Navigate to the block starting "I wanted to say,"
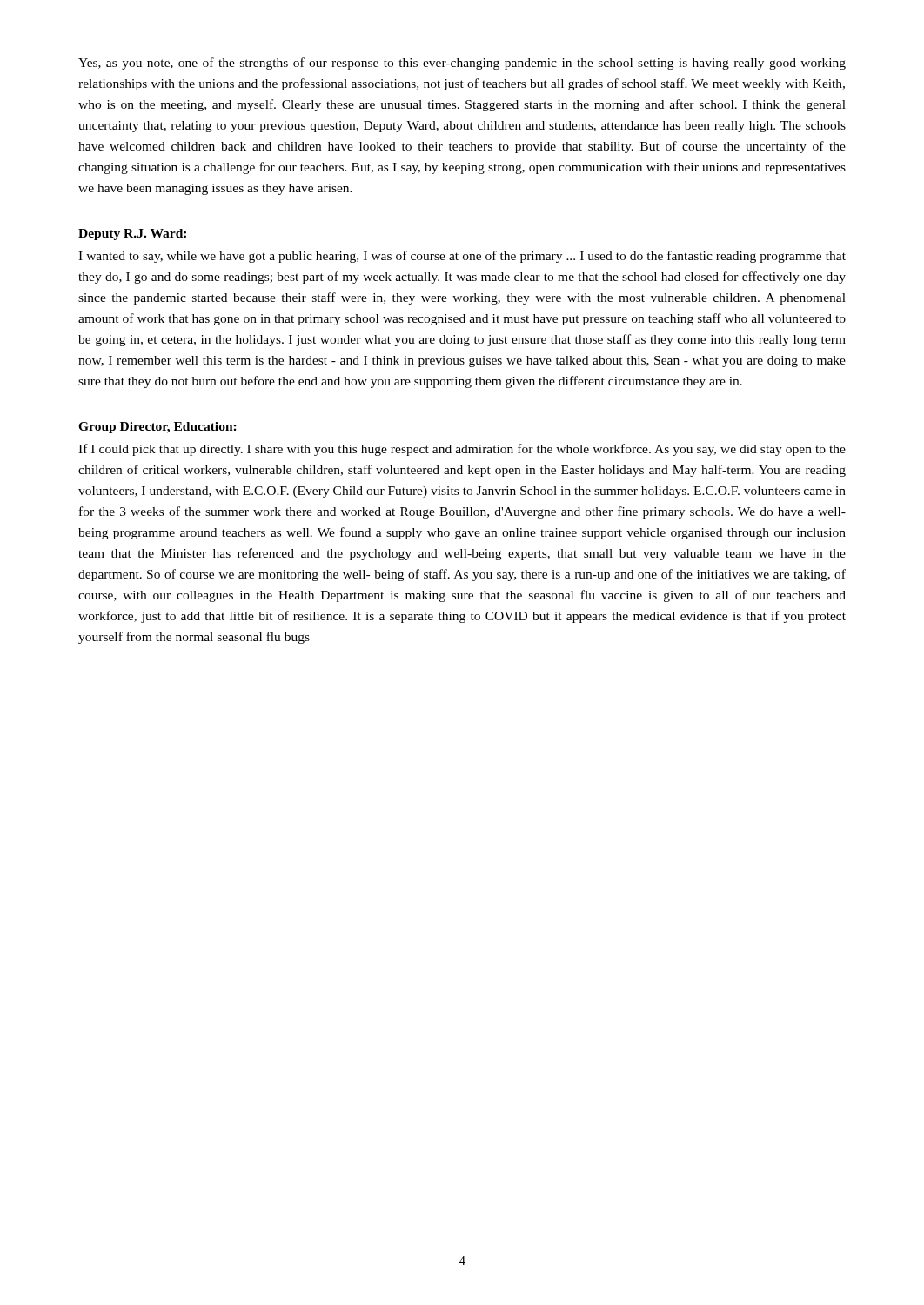The image size is (924, 1305). tap(462, 318)
